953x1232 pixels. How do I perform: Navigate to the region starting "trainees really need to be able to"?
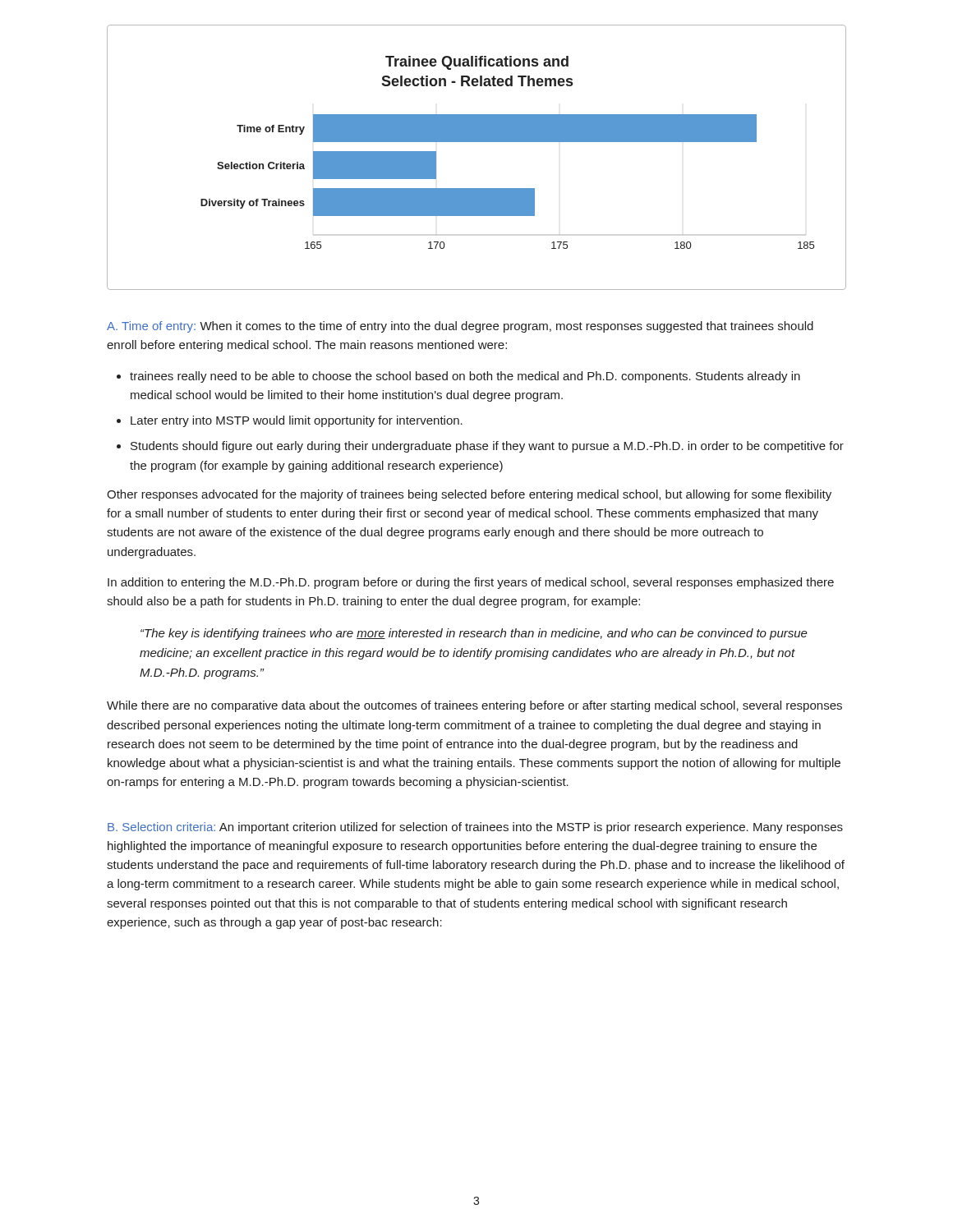(465, 385)
